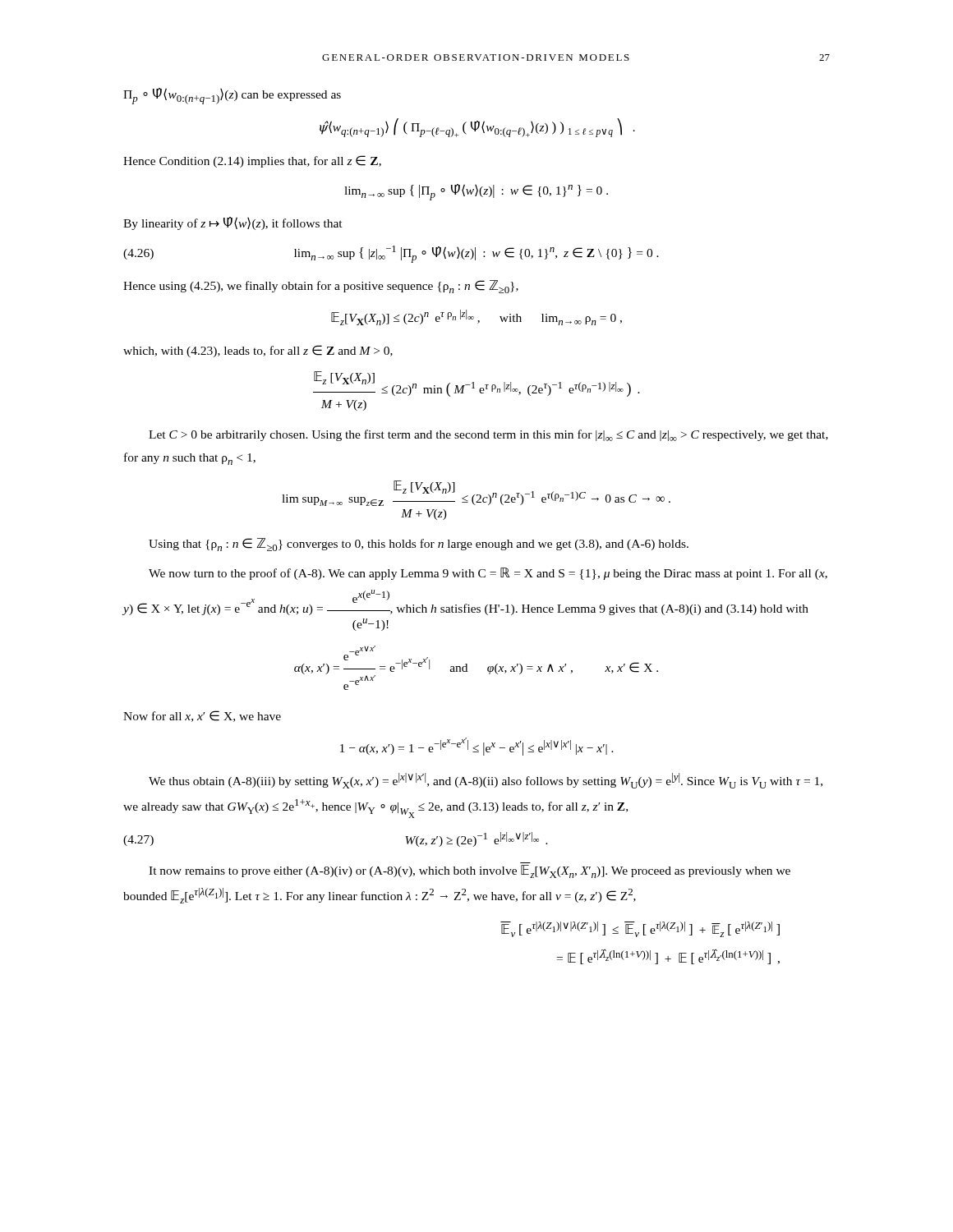
Task: Select the formula that reads "ψ̂⟨wq:(n+q−1)⟩ ⎛ ( Πp−(ℓ−q)+"
Action: (x=476, y=129)
